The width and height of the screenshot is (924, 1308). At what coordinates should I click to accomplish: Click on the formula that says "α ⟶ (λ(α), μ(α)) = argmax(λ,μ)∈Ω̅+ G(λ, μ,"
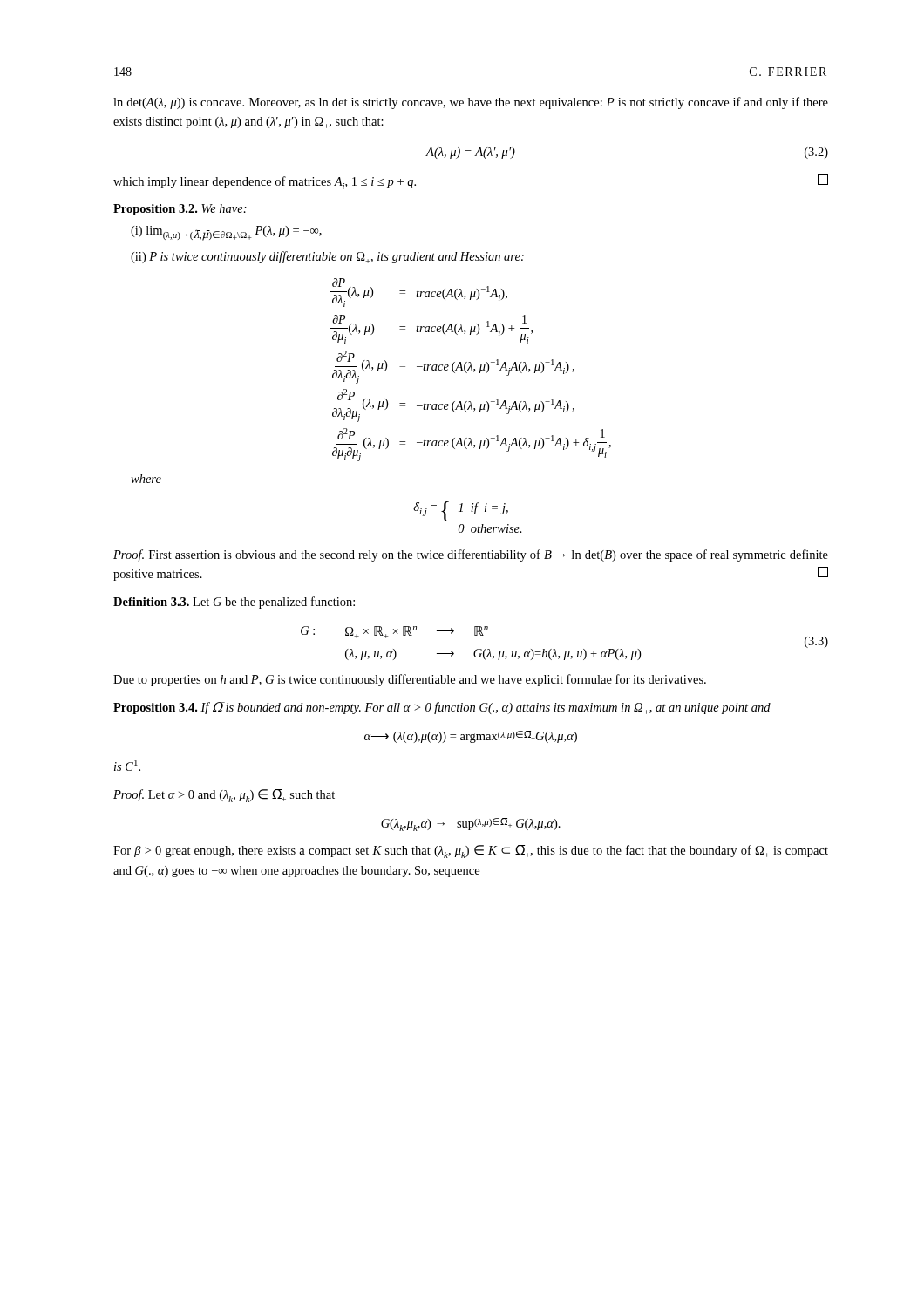point(471,737)
